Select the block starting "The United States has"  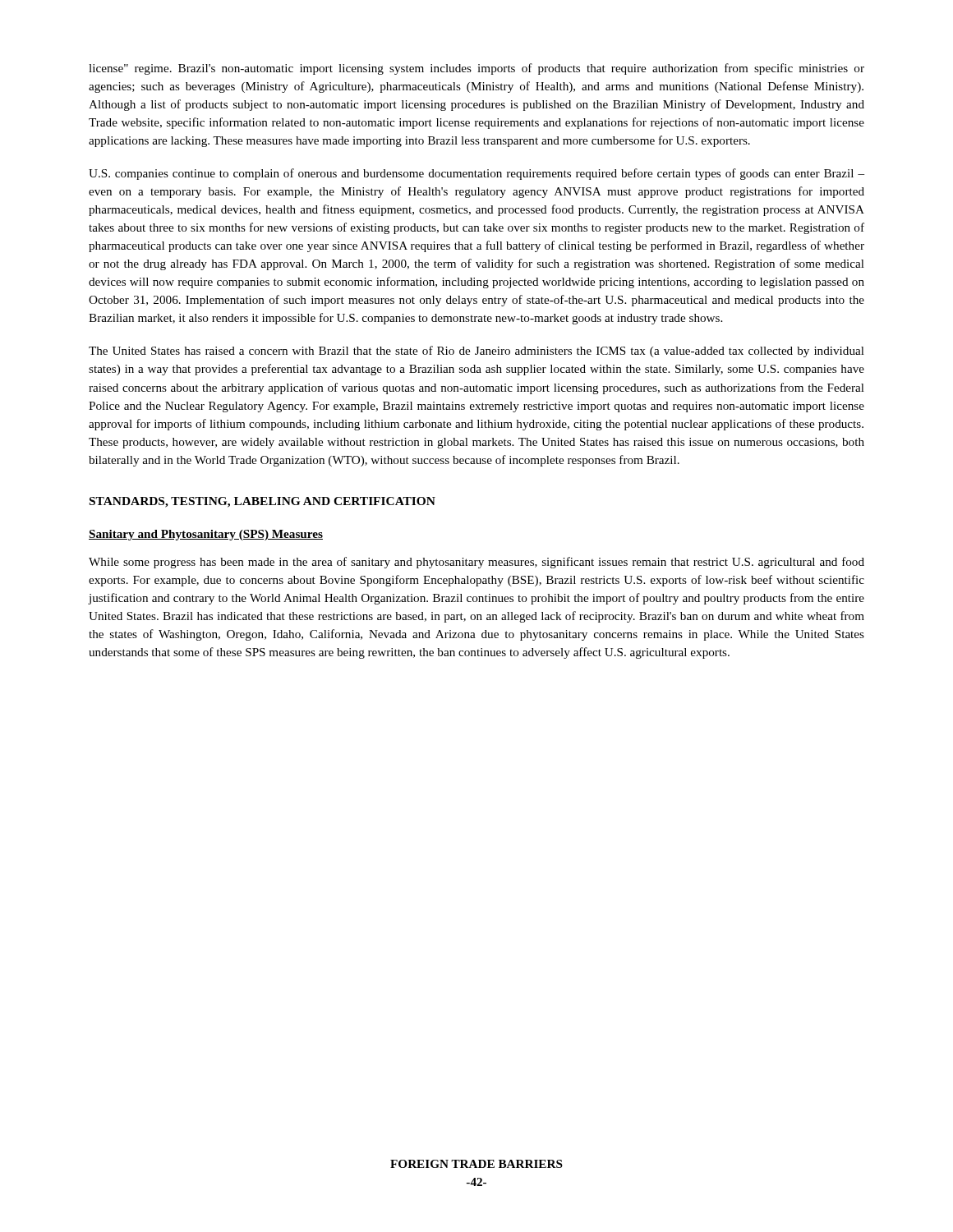click(x=476, y=405)
